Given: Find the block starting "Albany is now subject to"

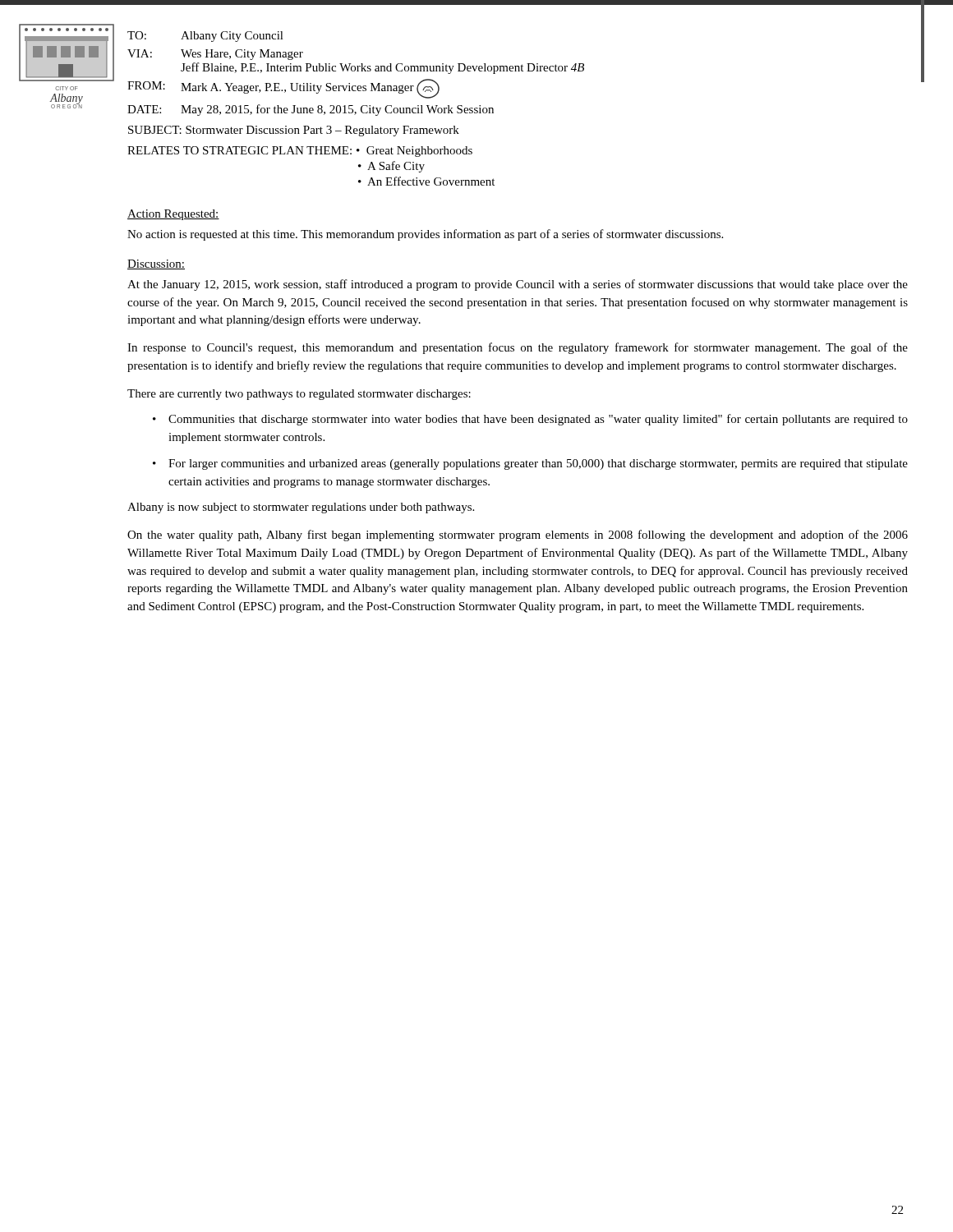Looking at the screenshot, I should [x=301, y=507].
